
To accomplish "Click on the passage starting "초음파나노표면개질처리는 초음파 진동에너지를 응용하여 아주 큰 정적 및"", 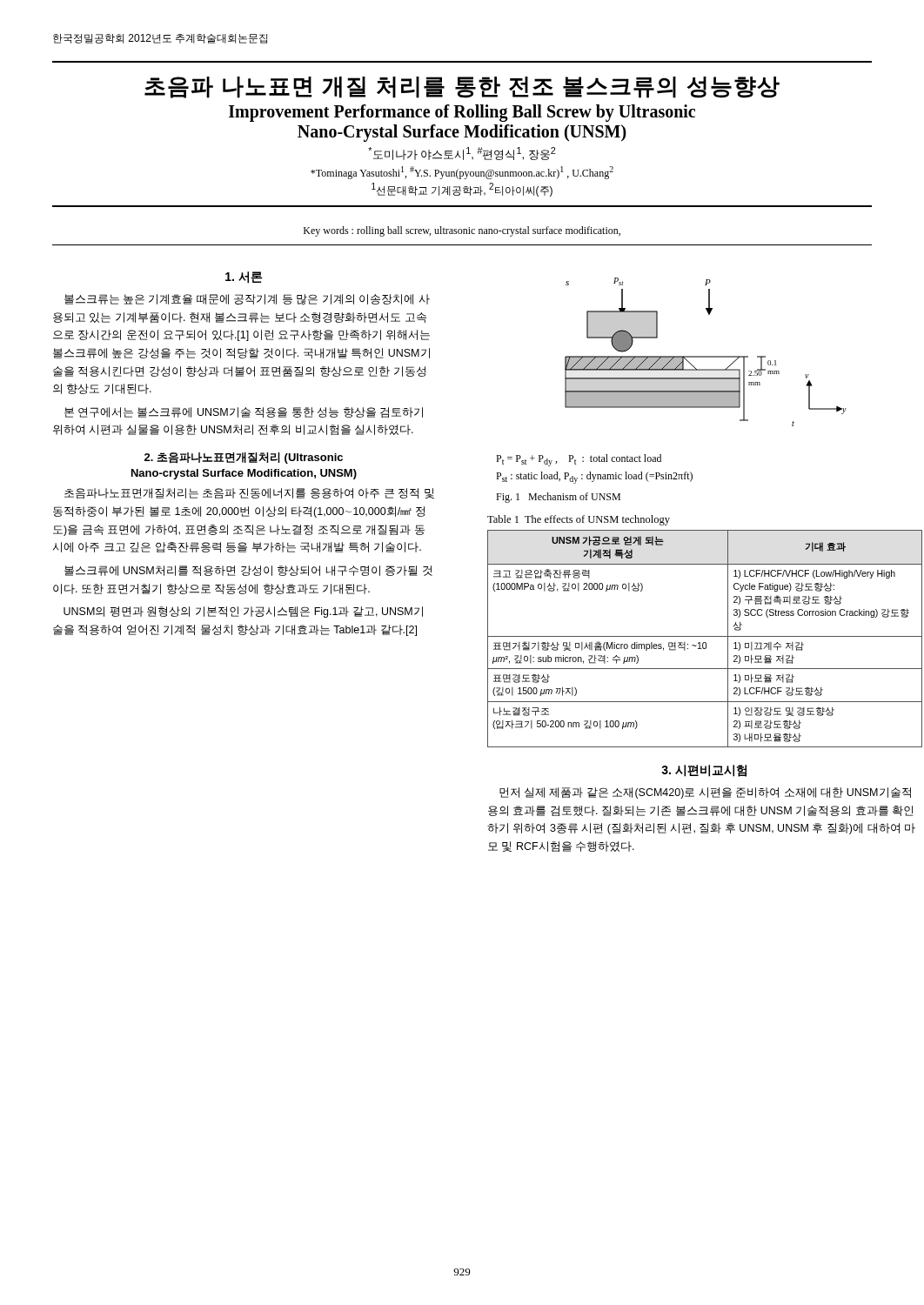I will (x=244, y=521).
